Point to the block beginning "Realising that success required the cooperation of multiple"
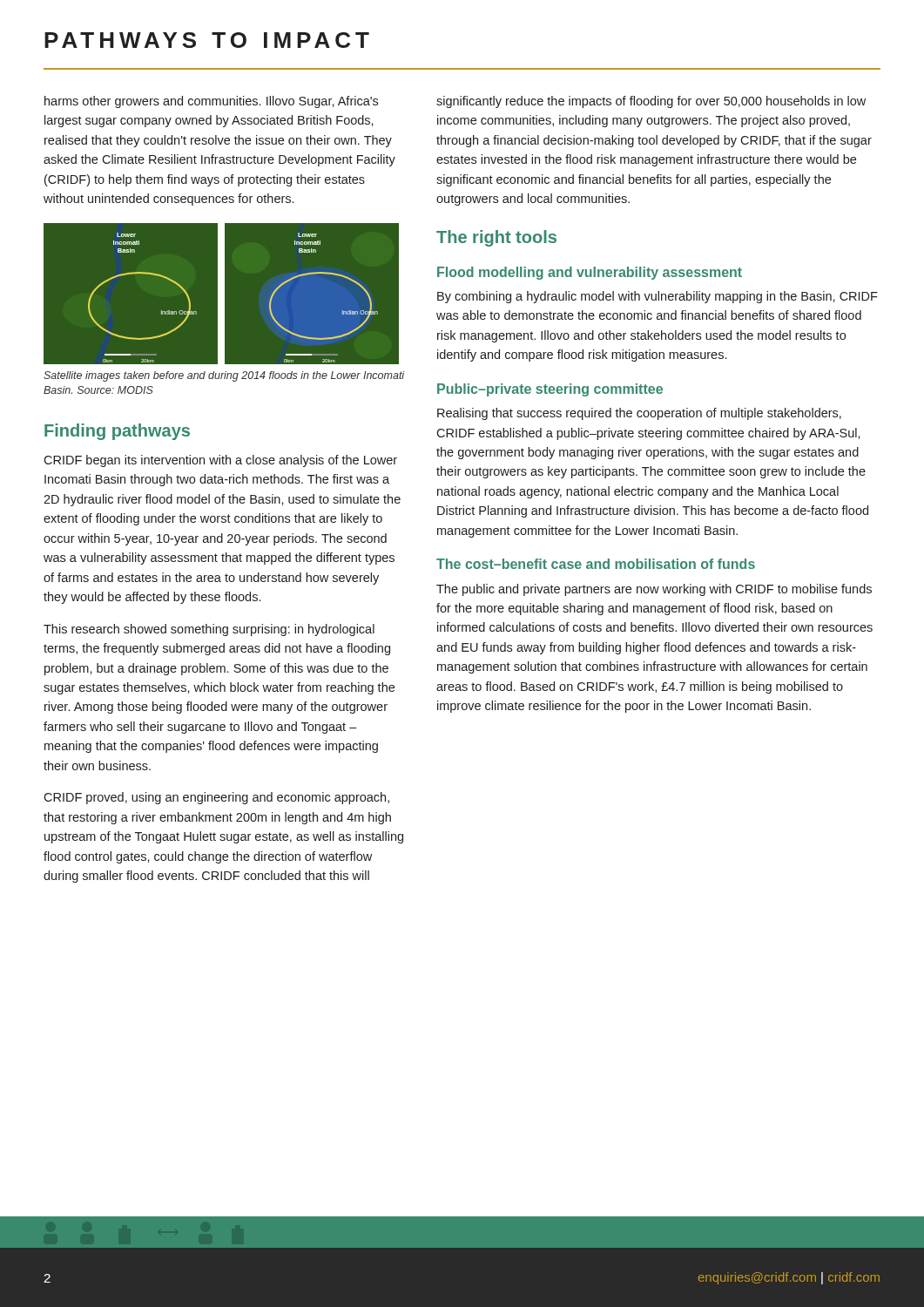924x1307 pixels. pos(653,472)
